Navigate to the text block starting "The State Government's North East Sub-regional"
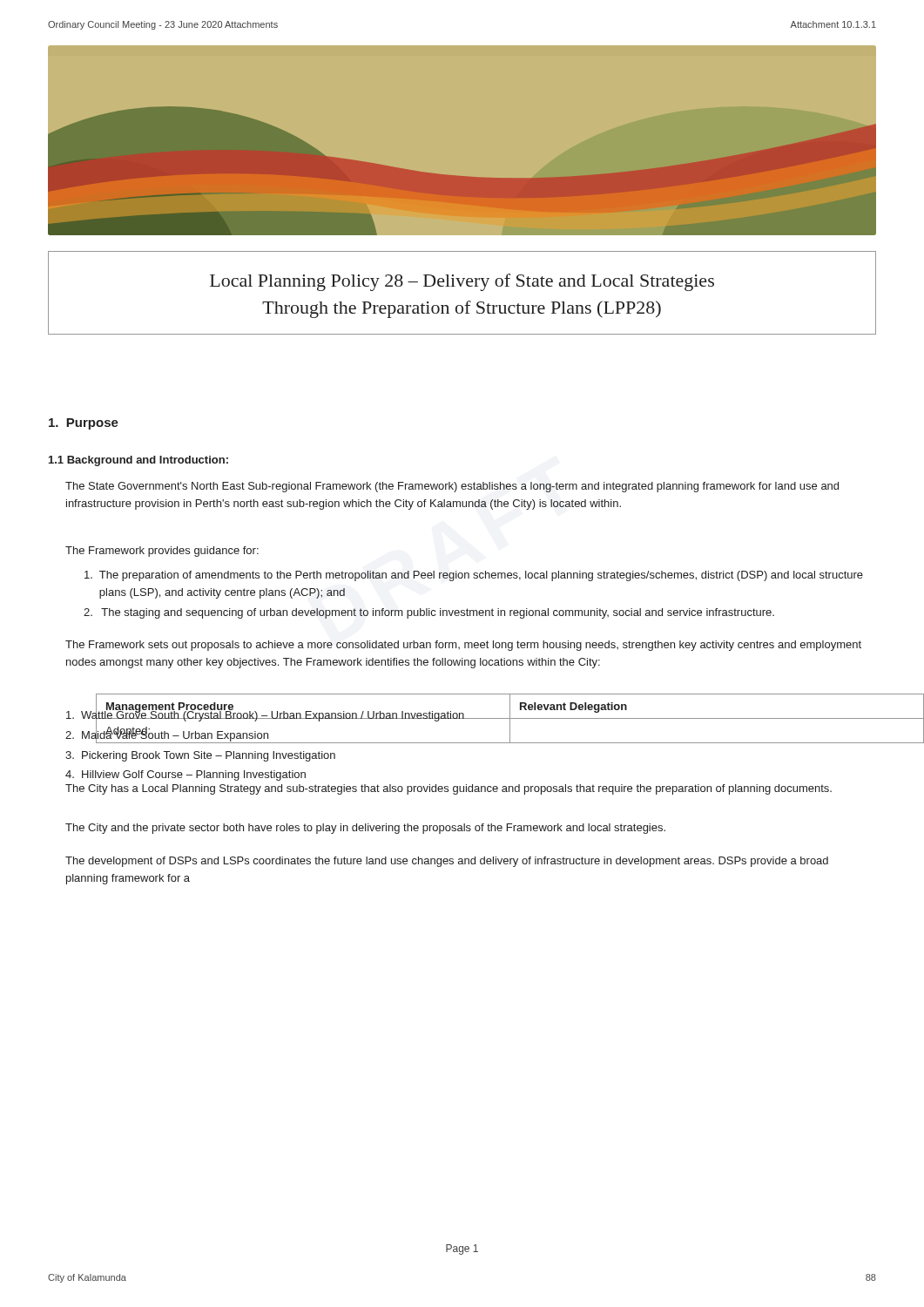Screen dimensions: 1307x924 tap(452, 495)
